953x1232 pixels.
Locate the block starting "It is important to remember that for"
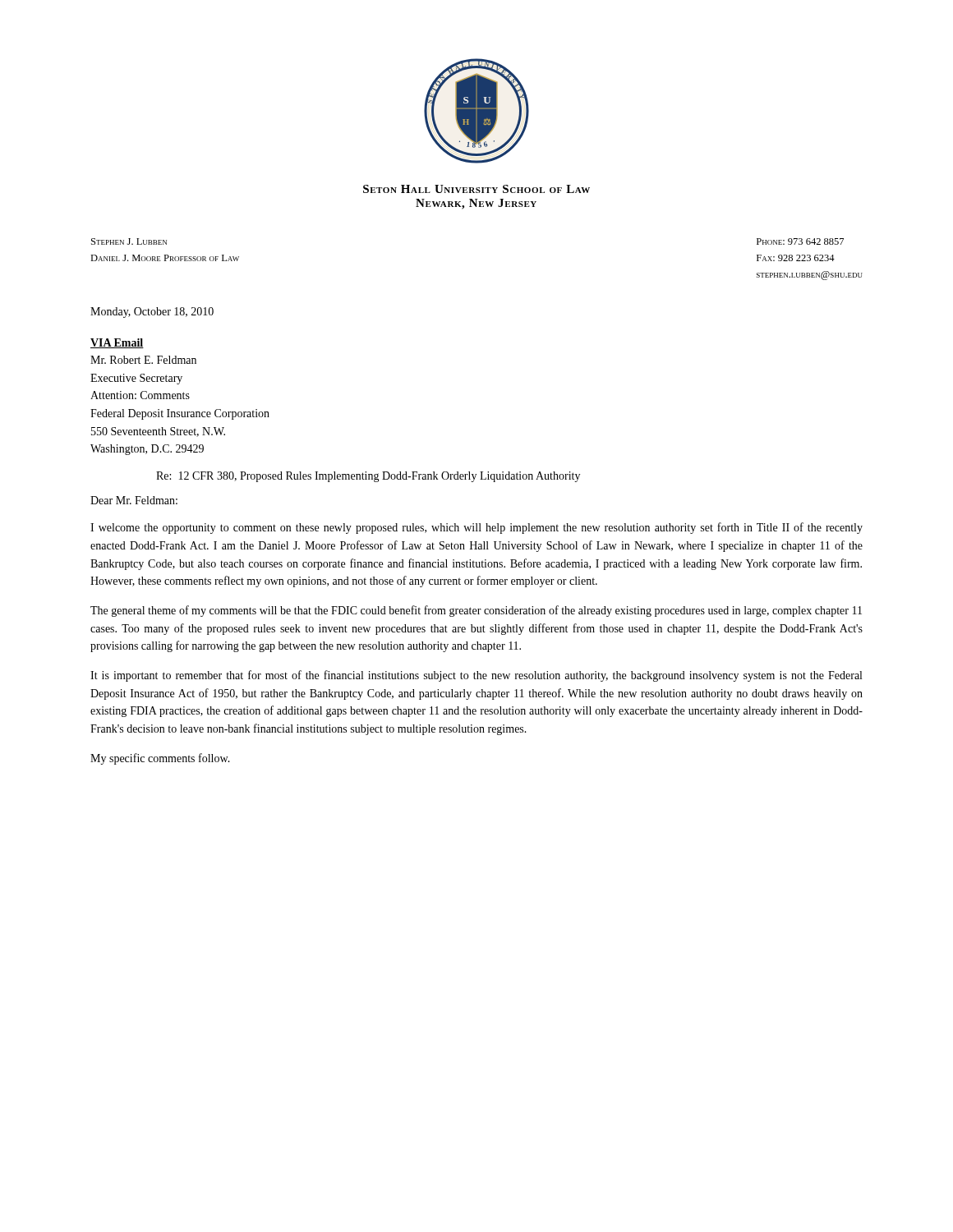pos(476,702)
